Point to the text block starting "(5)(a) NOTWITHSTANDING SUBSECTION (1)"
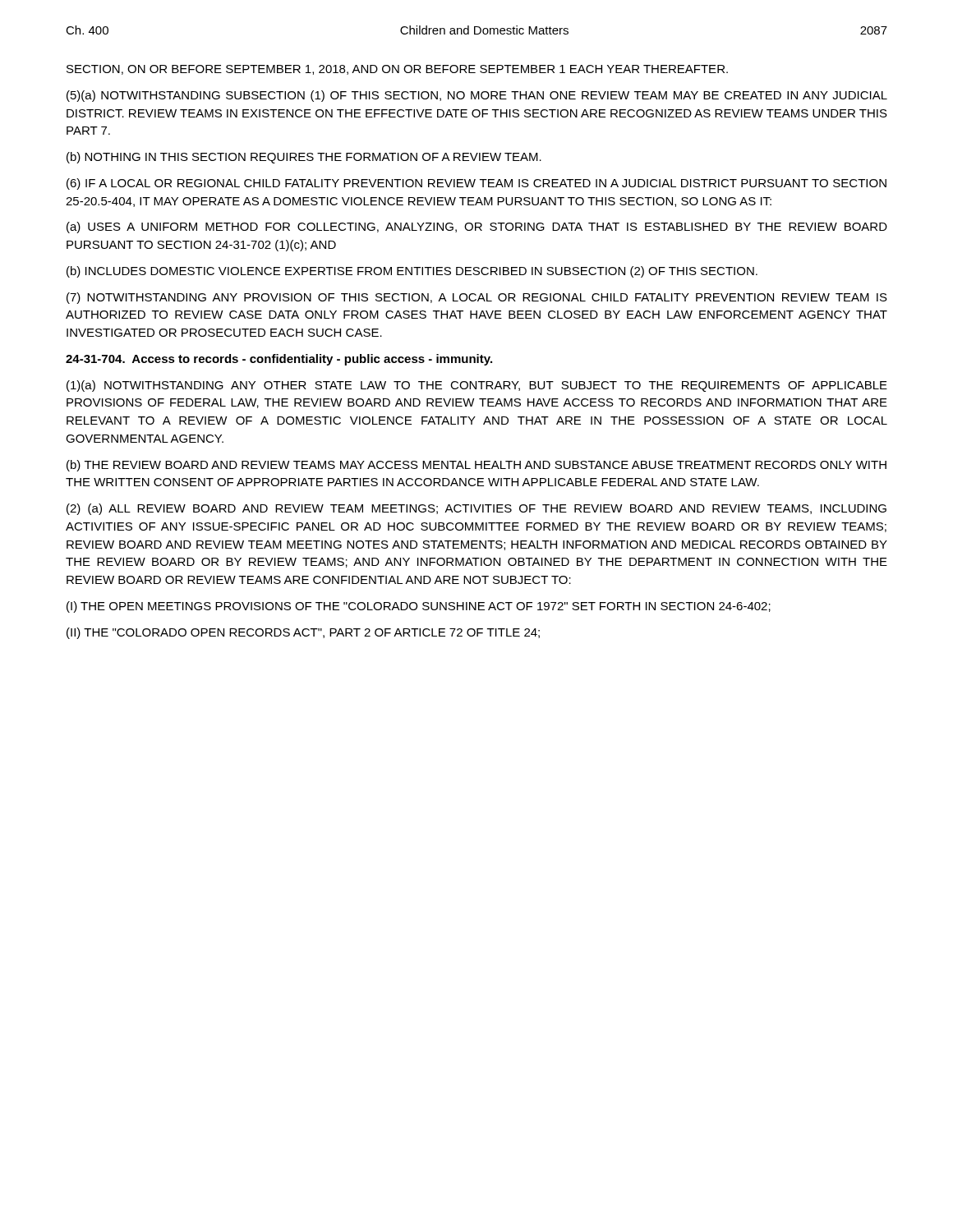The width and height of the screenshot is (953, 1232). (476, 113)
